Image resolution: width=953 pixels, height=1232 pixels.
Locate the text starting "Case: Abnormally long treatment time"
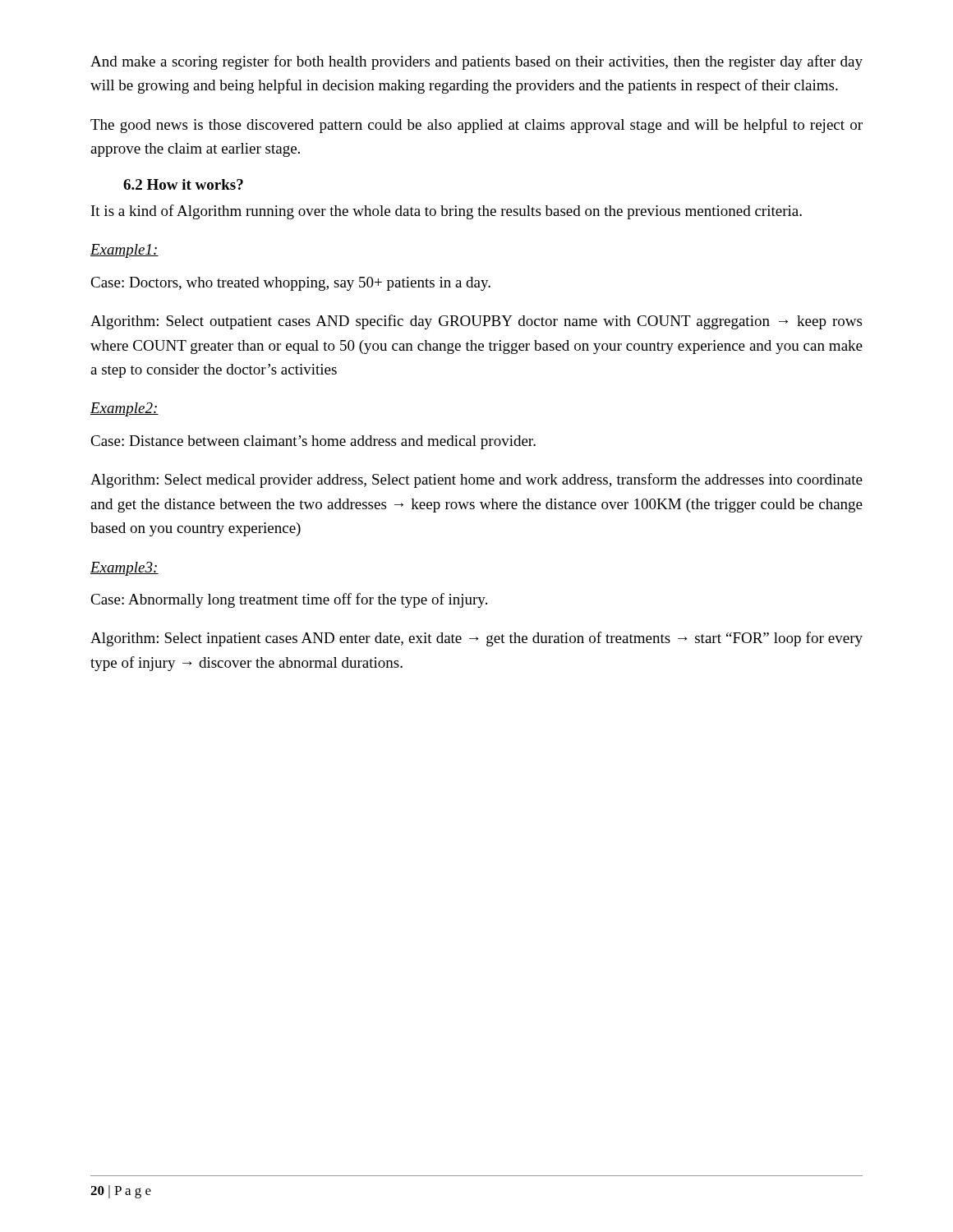click(x=289, y=599)
